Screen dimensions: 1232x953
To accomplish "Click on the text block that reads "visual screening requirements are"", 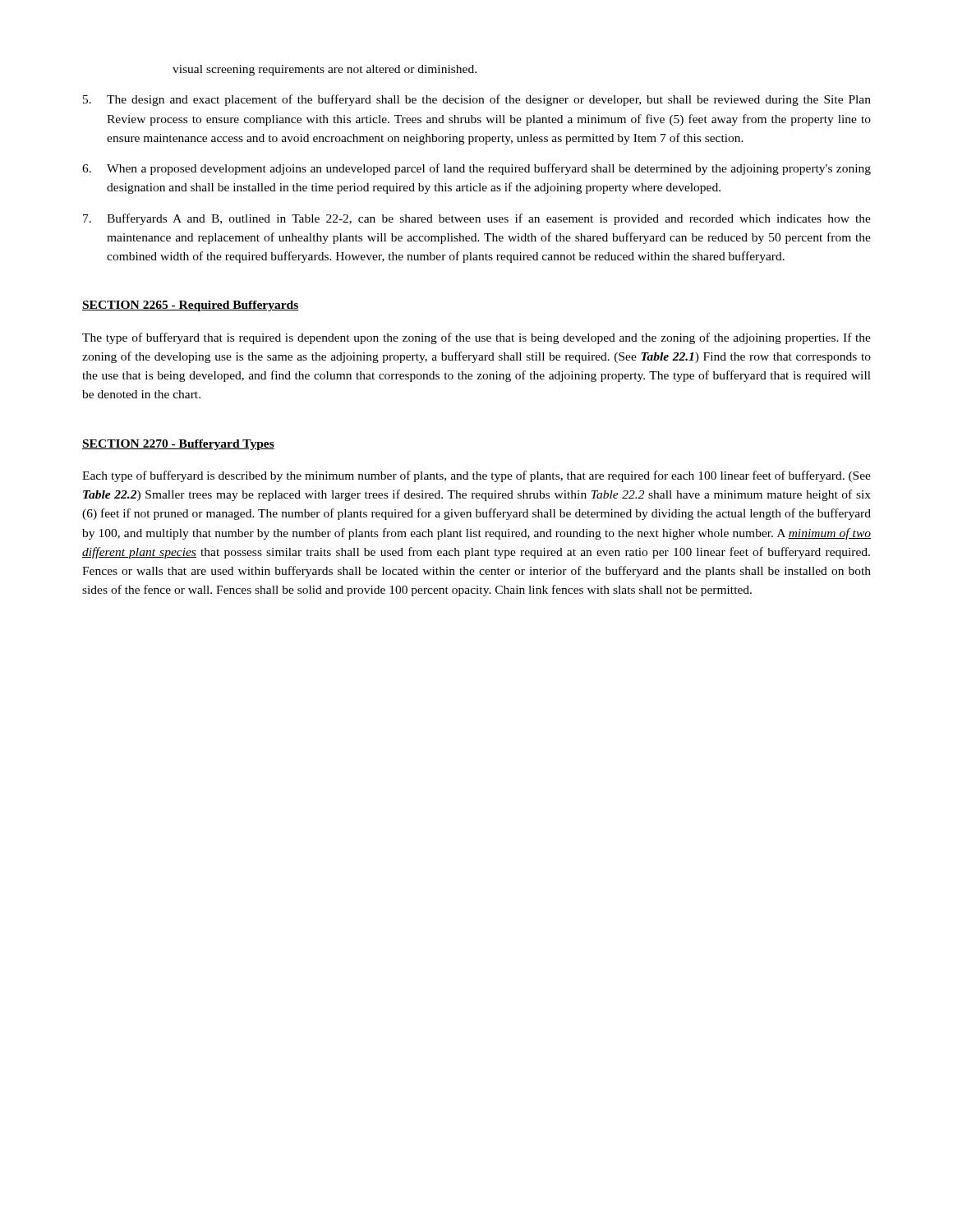I will pyautogui.click(x=325, y=69).
